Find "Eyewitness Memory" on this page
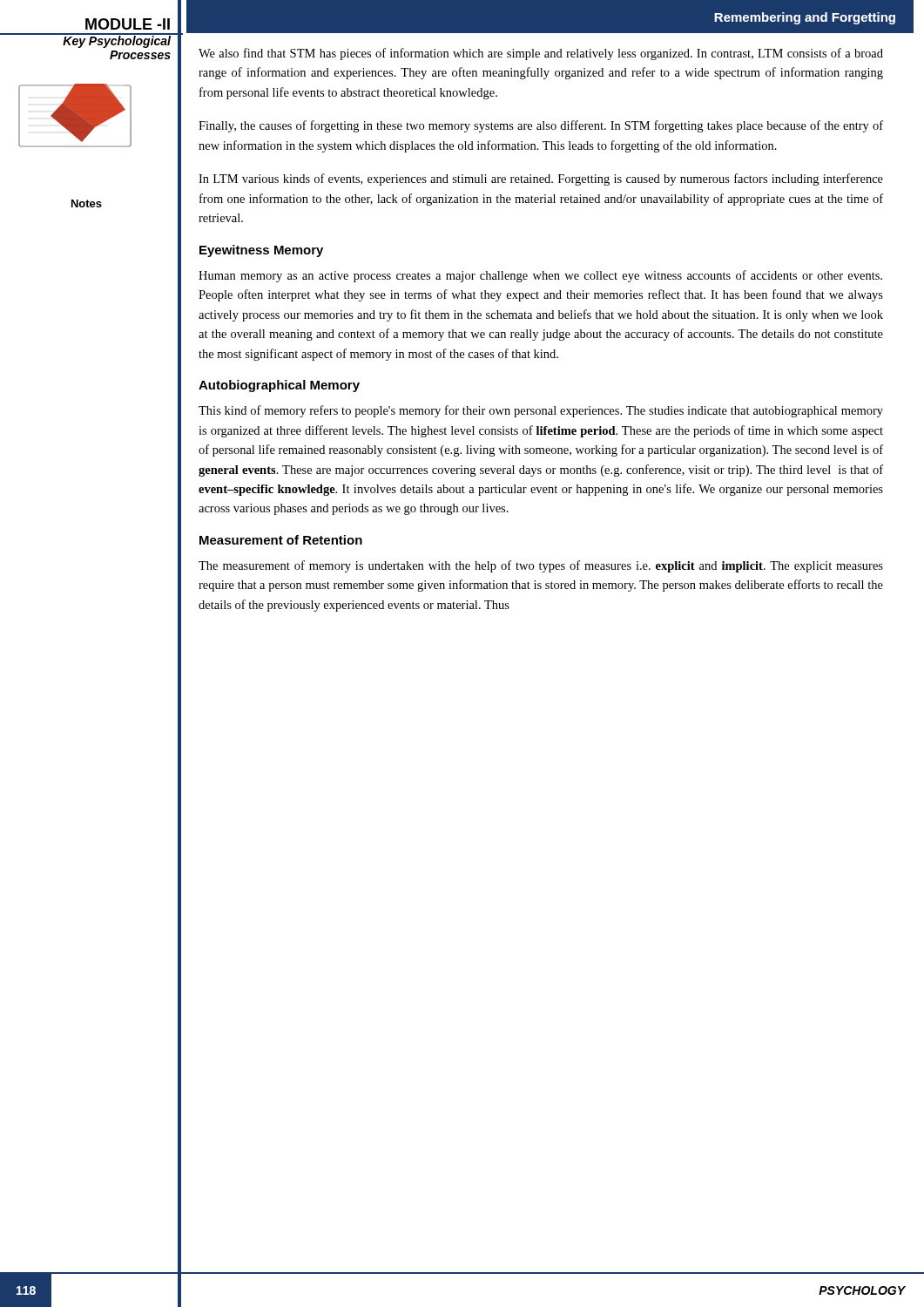The image size is (924, 1307). 261,249
